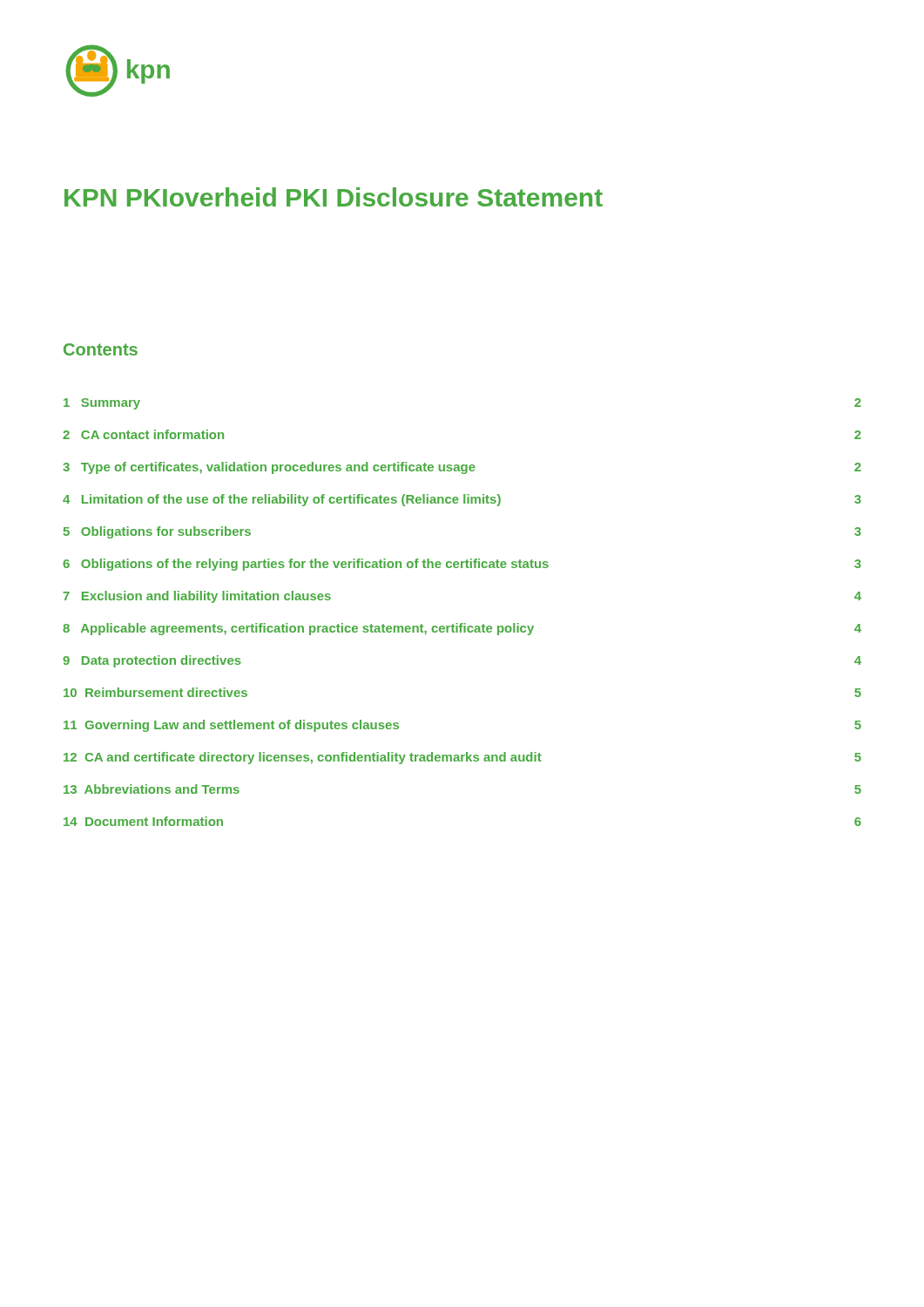Navigate to the region starting "5 Obligations for subscribers 3"
The image size is (924, 1307).
pos(162,532)
